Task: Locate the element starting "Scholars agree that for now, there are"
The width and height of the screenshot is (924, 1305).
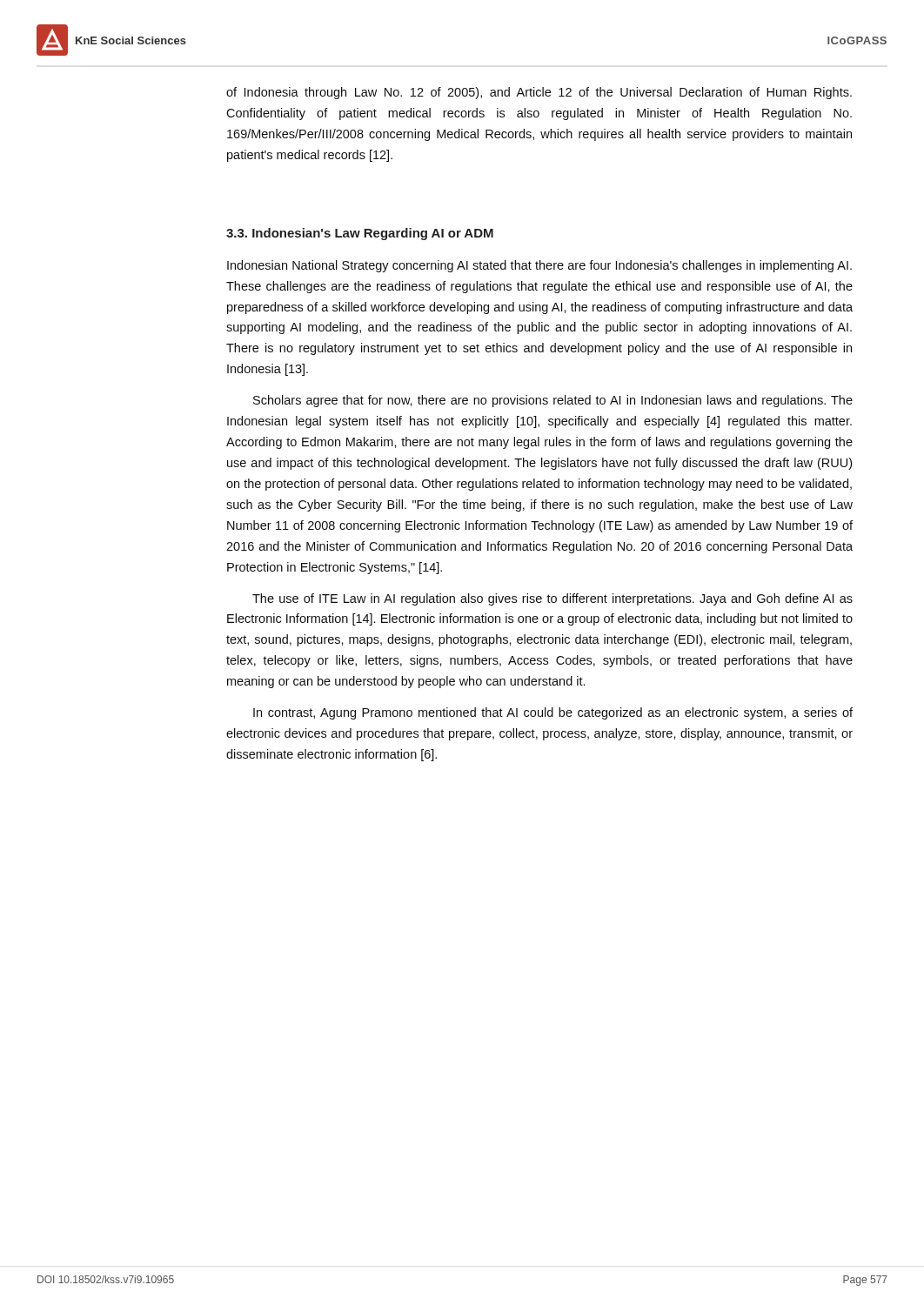Action: tap(539, 484)
